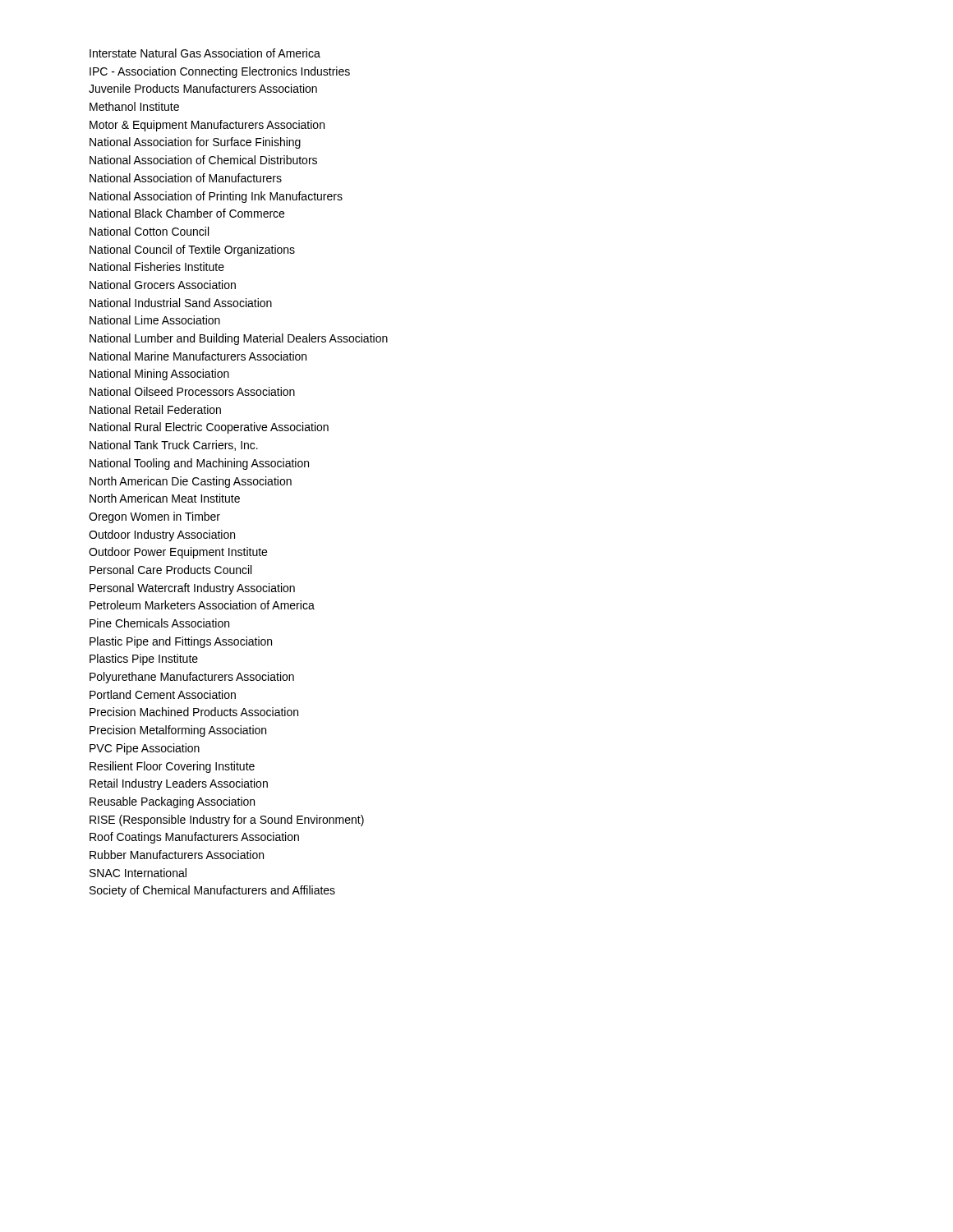Locate the block of text that opens with "Outdoor Power Equipment"
The height and width of the screenshot is (1232, 953).
tap(178, 552)
